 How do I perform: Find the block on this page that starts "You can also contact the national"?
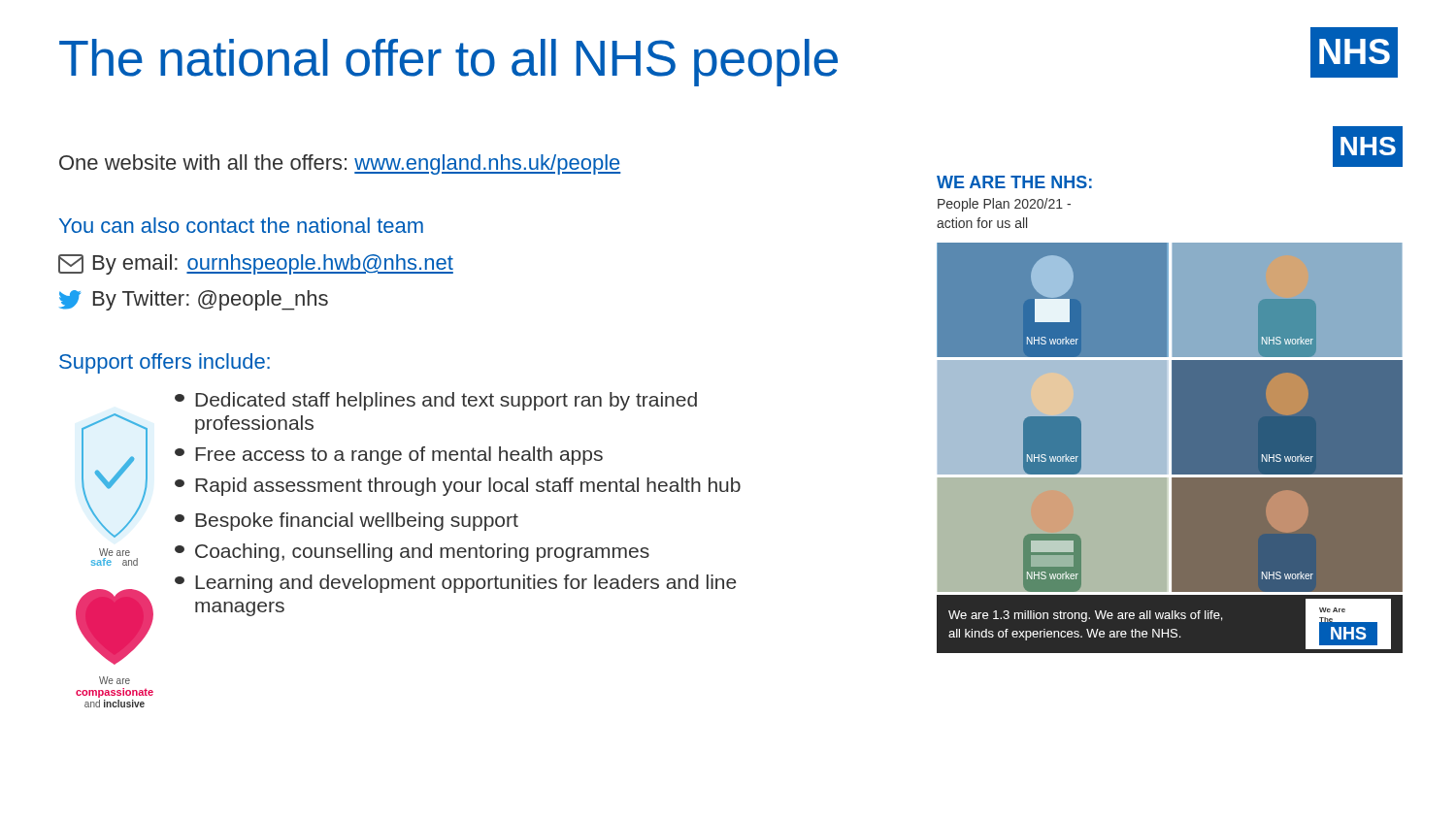(x=241, y=226)
